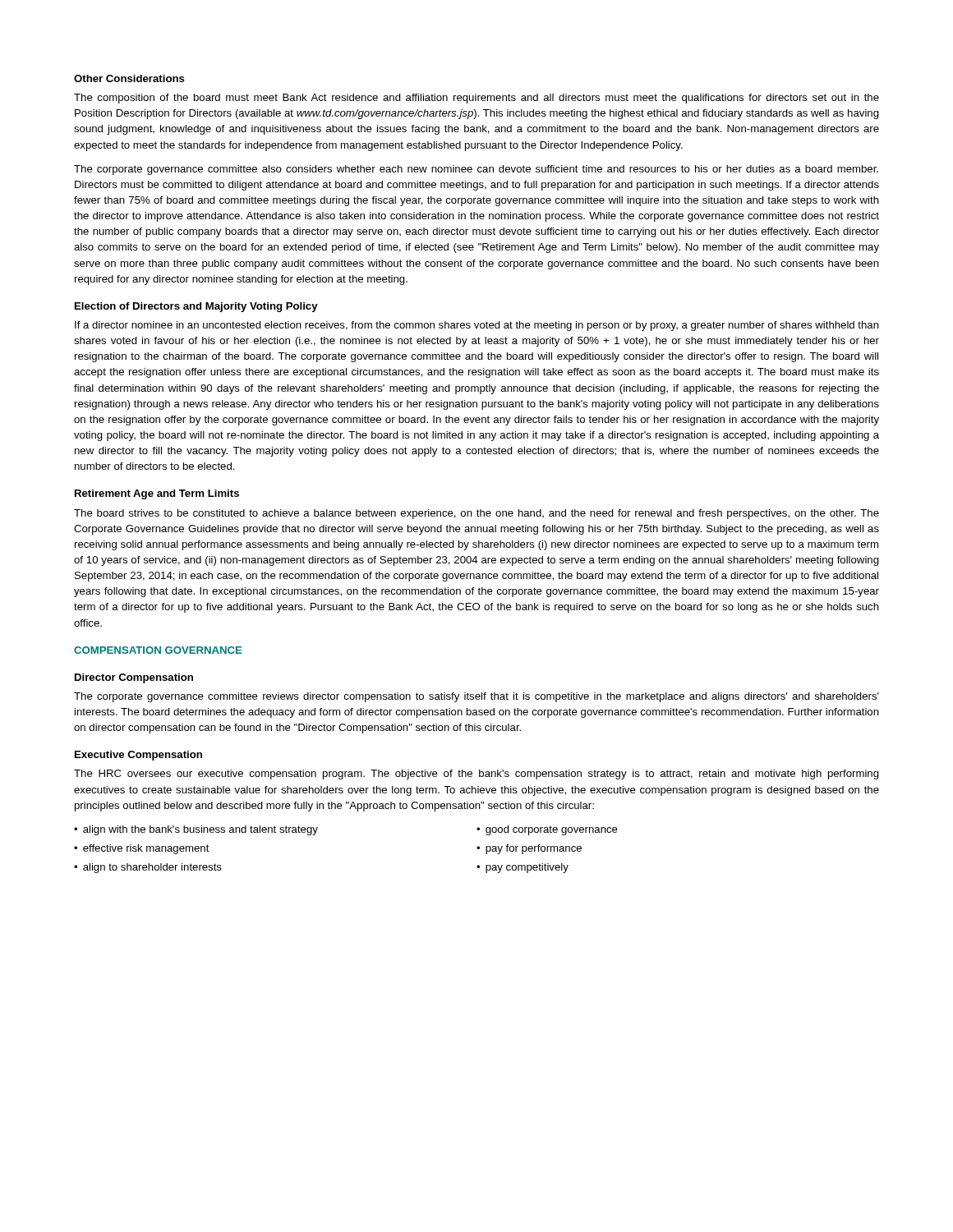Find the block starting "•good corporate governance"
This screenshot has width=953, height=1232.
click(547, 829)
